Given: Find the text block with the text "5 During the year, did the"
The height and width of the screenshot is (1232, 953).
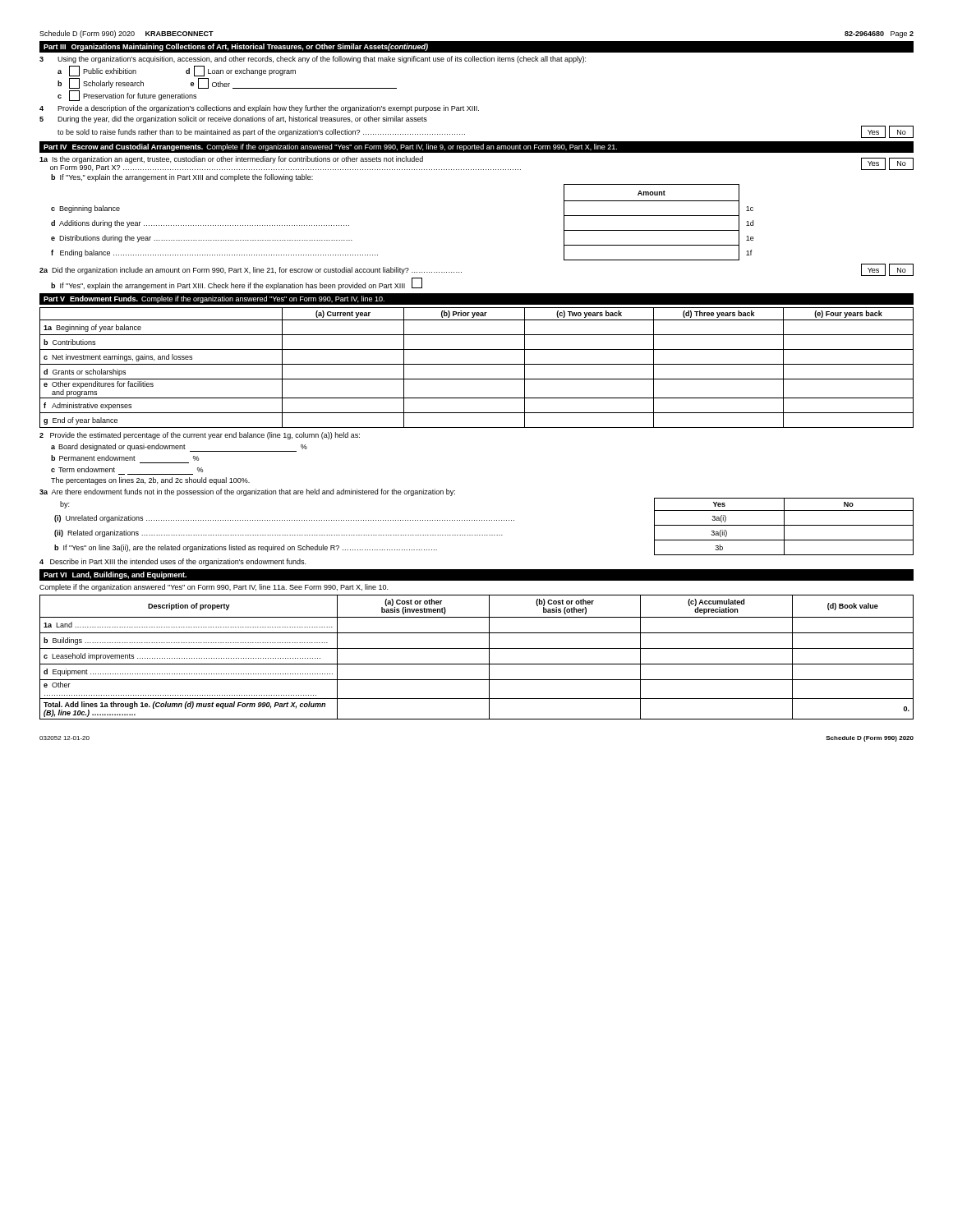Looking at the screenshot, I should point(476,119).
